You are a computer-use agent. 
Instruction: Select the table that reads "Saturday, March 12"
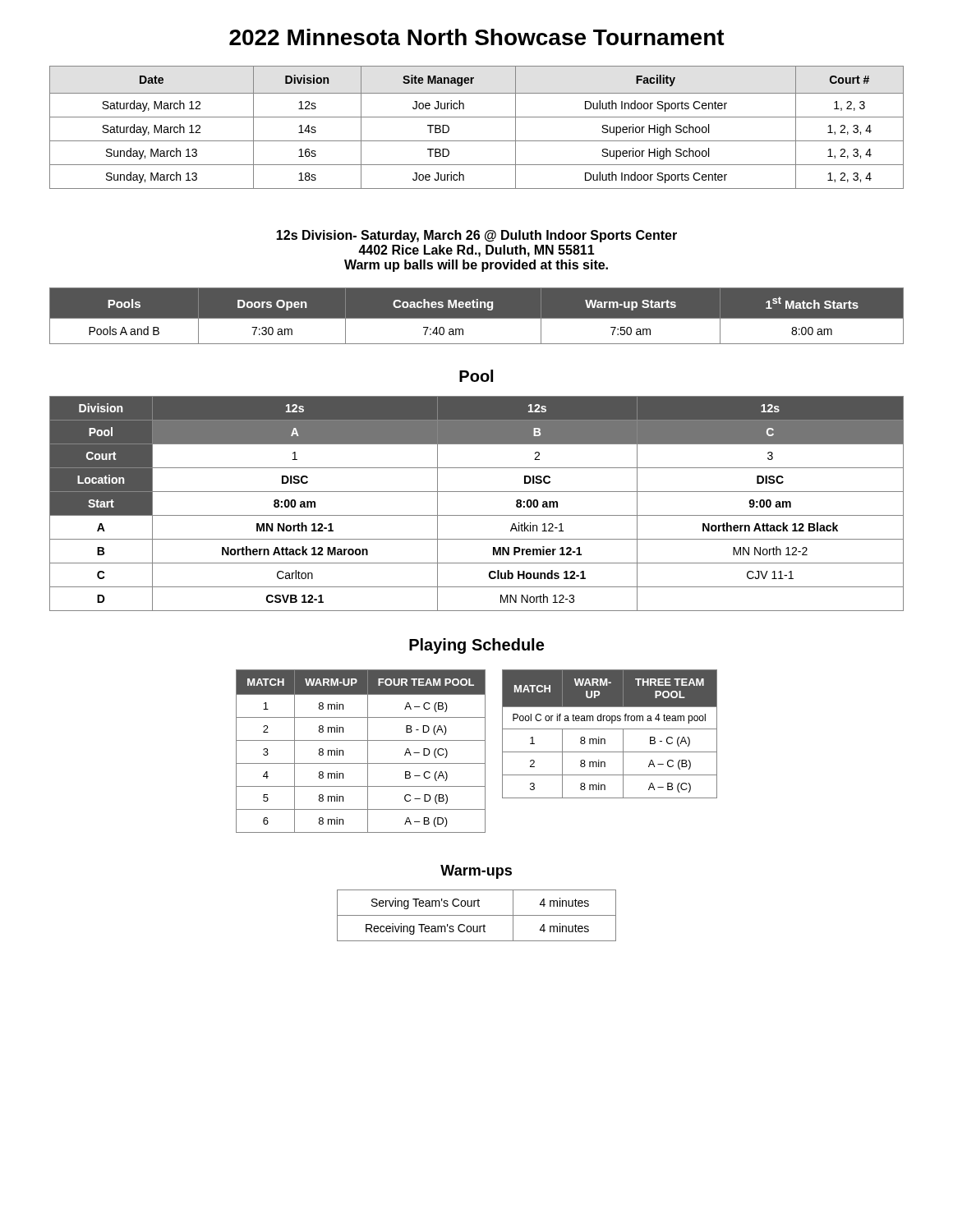476,127
